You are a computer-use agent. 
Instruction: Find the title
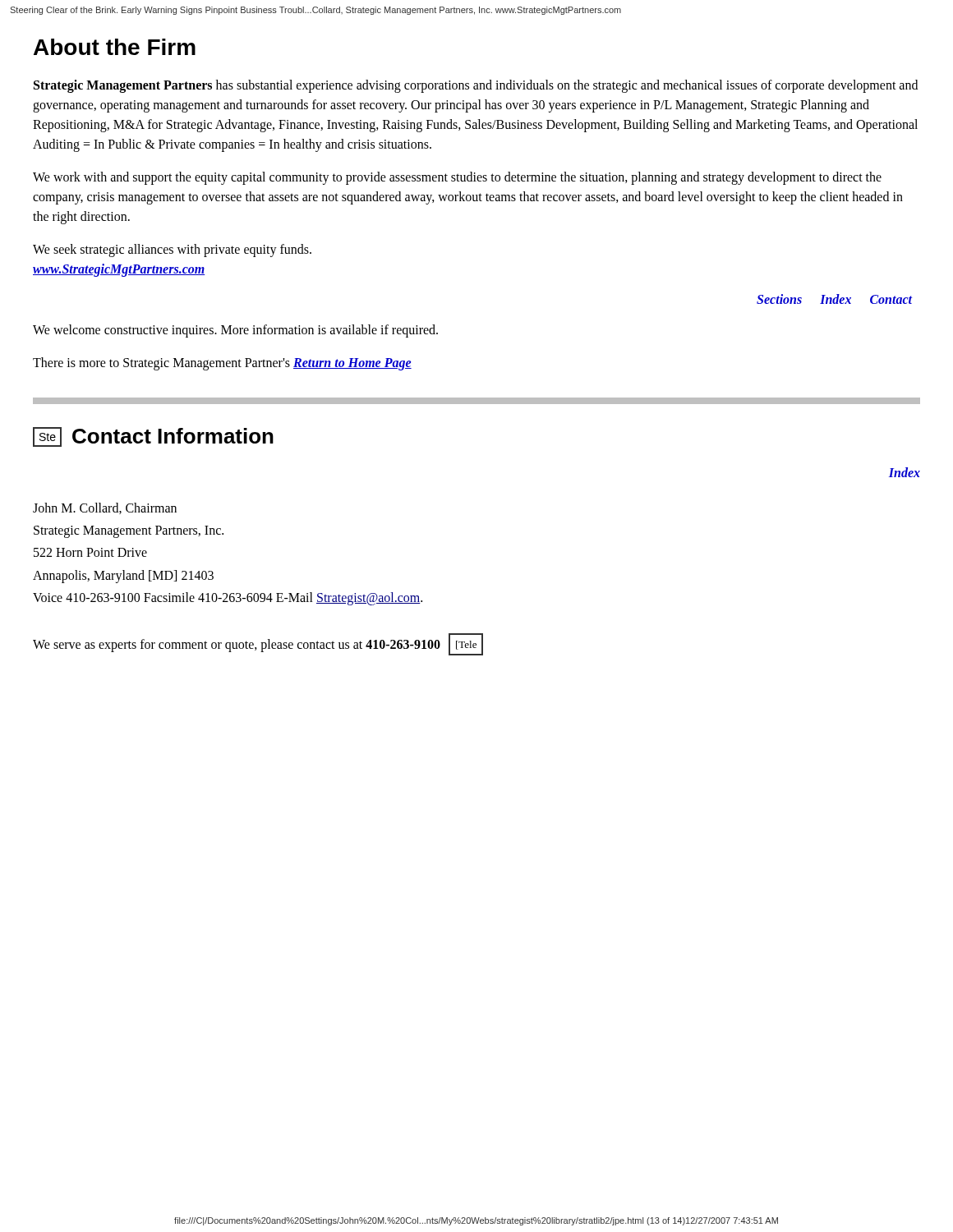click(x=115, y=47)
